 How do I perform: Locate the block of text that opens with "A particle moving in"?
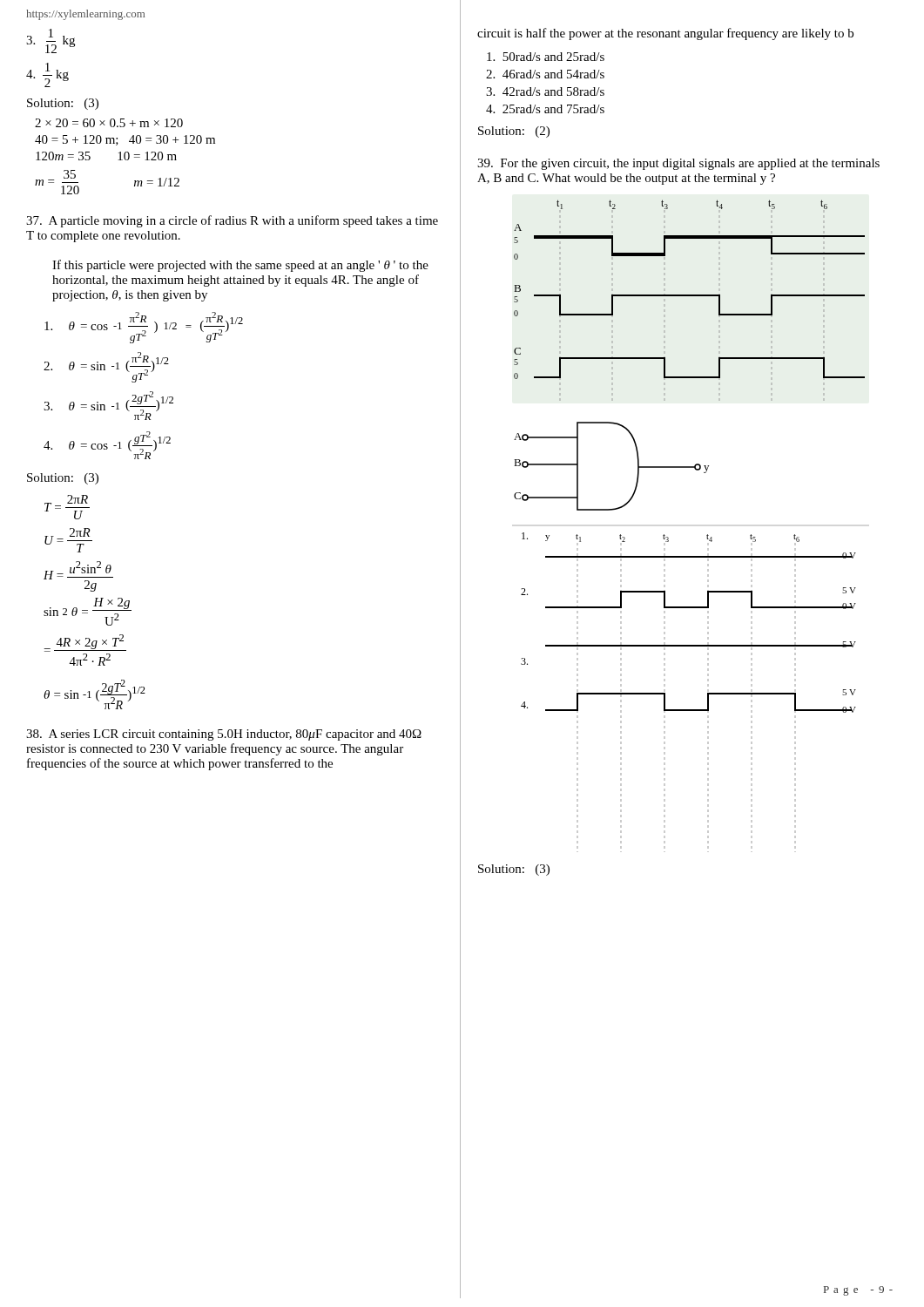click(x=235, y=258)
